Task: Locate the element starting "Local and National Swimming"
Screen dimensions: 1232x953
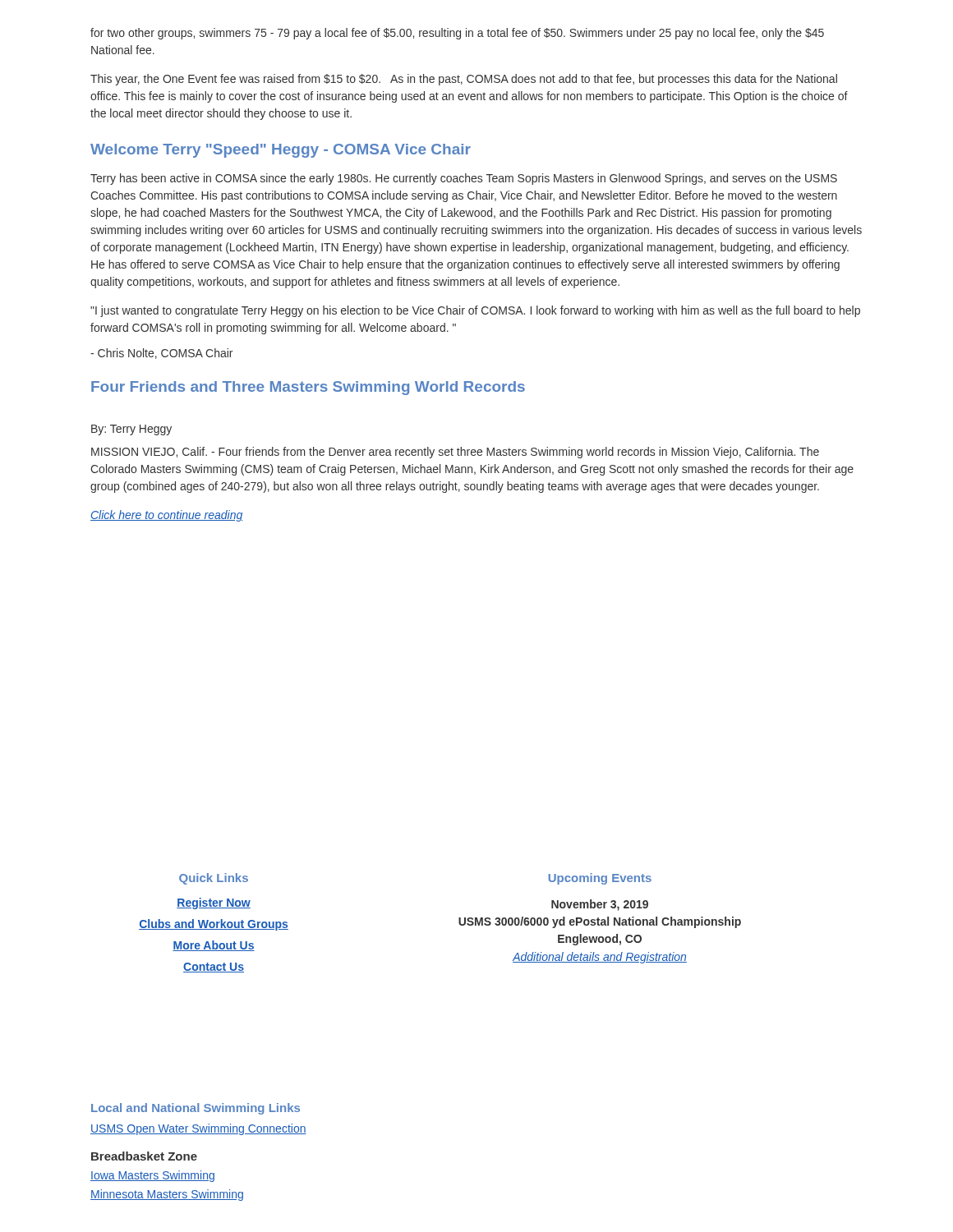Action: [x=195, y=1108]
